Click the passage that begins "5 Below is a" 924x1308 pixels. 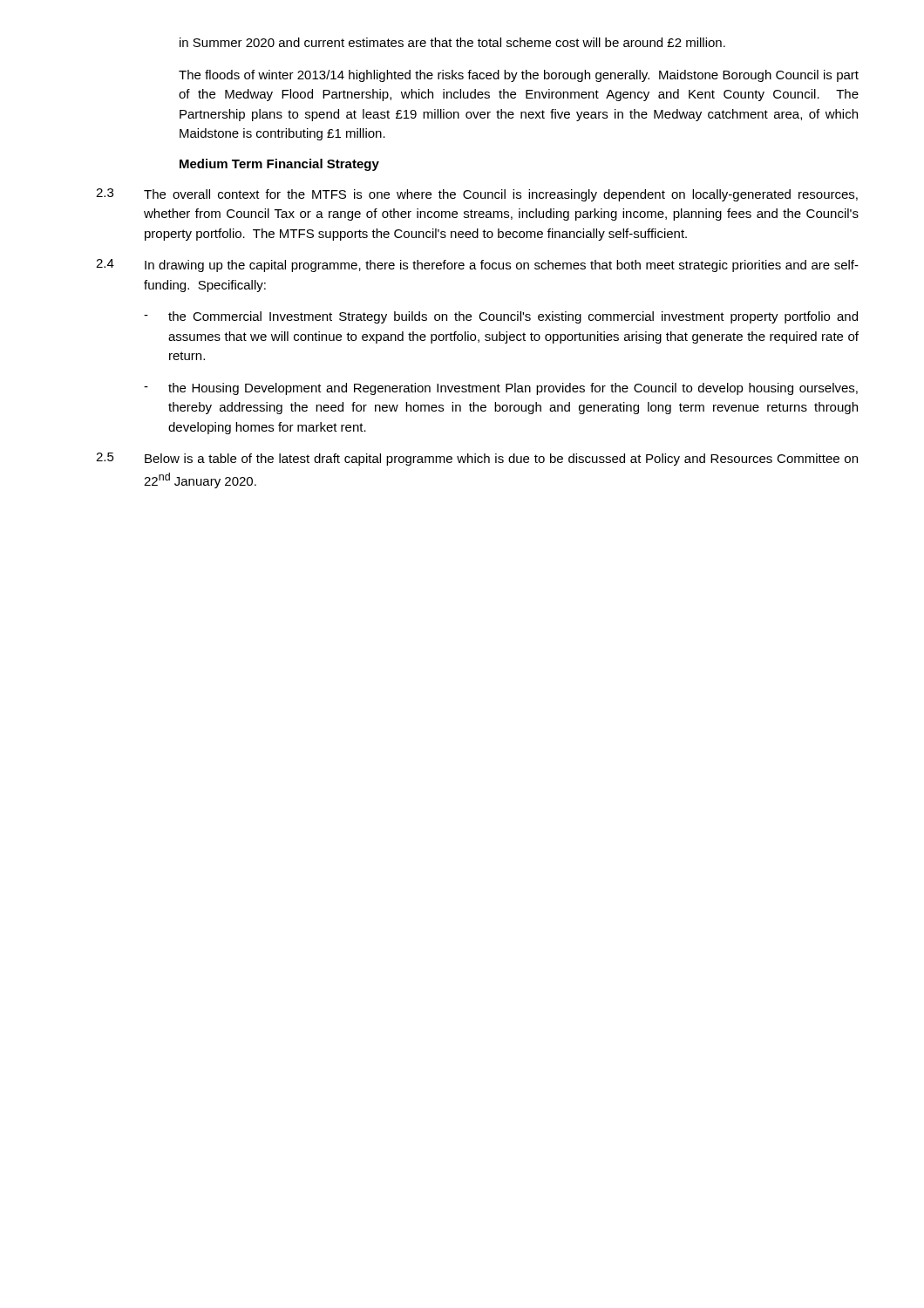[477, 470]
